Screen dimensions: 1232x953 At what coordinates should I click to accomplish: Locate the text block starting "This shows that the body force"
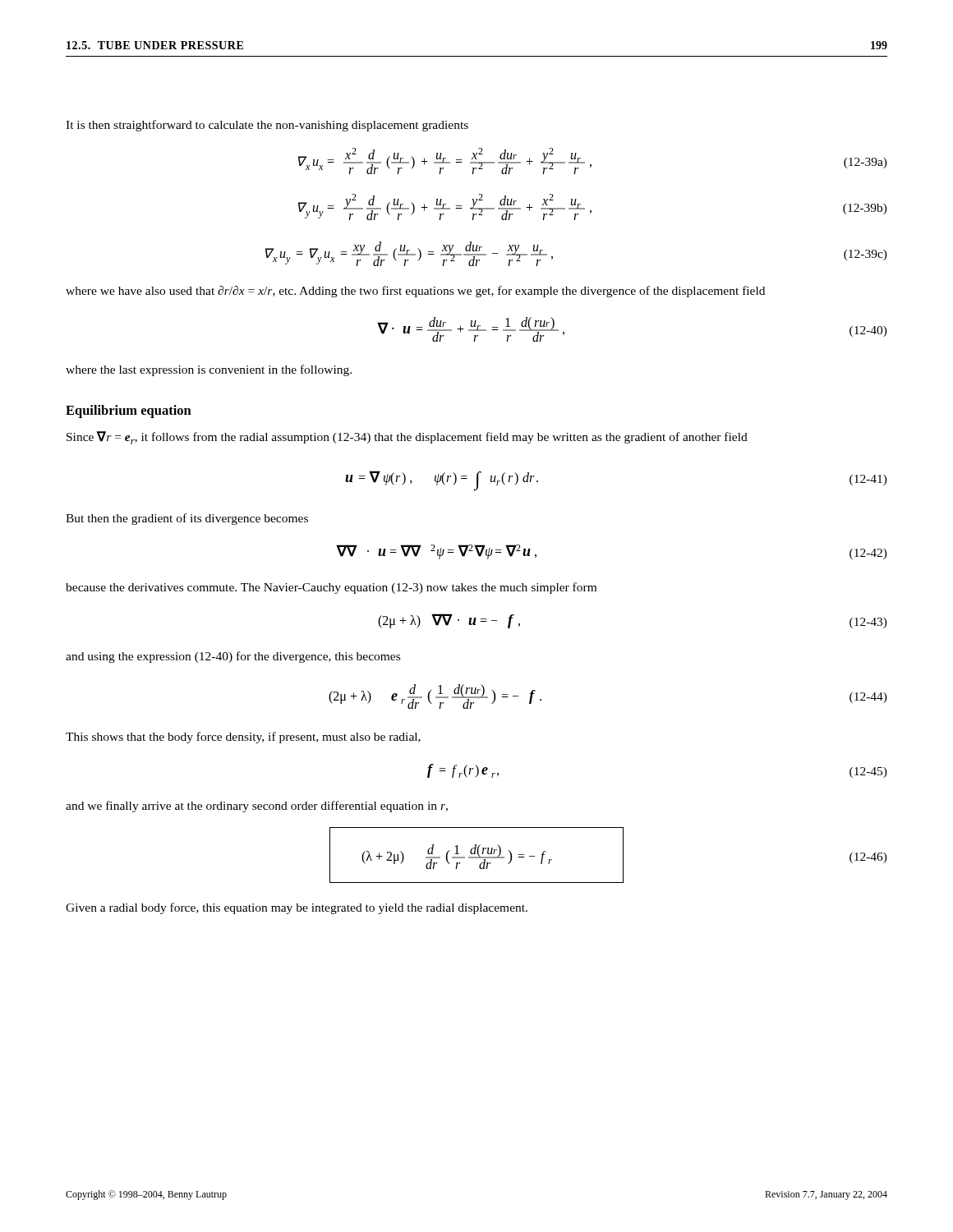tap(243, 736)
